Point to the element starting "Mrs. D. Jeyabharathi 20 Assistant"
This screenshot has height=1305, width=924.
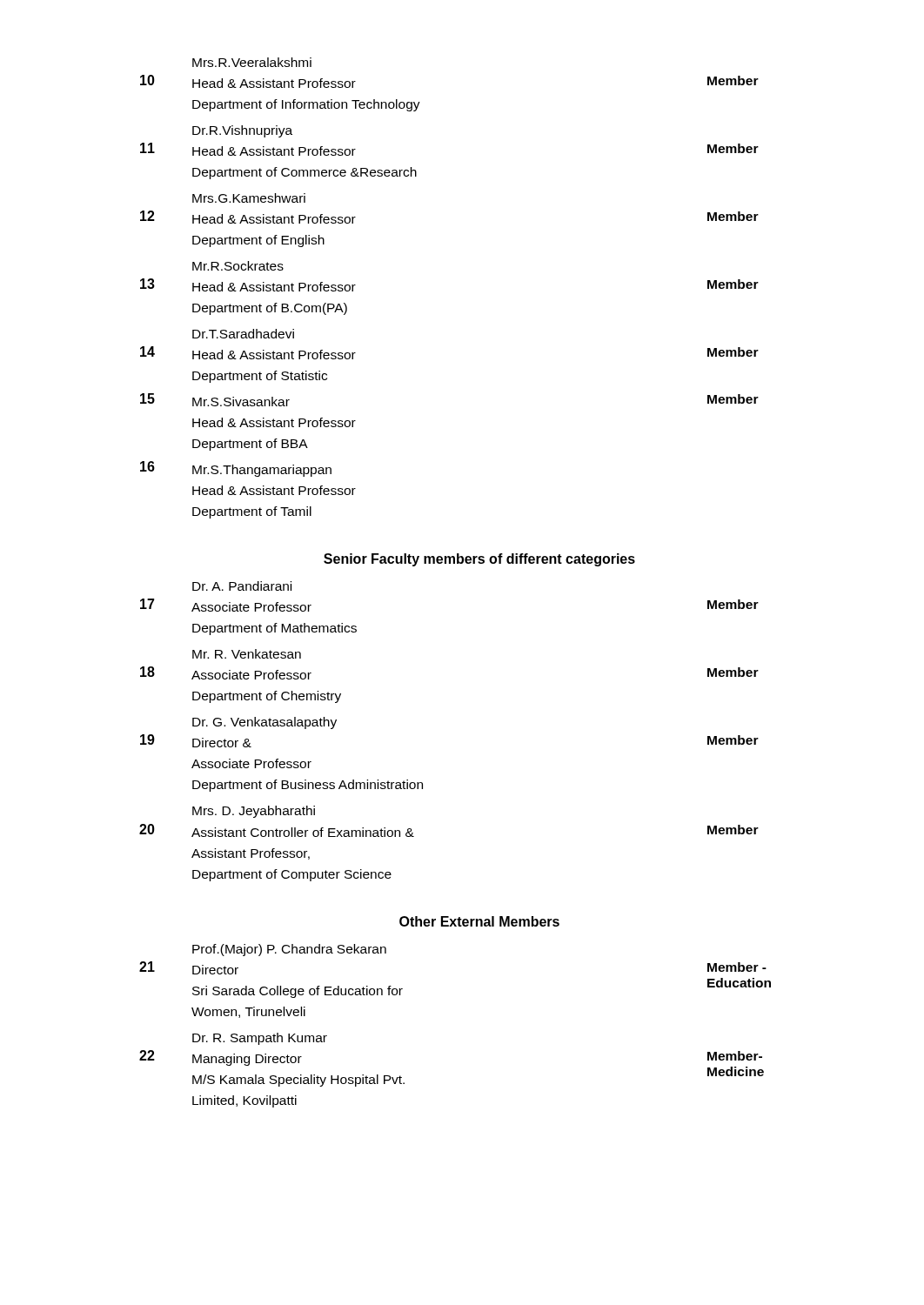click(x=254, y=812)
